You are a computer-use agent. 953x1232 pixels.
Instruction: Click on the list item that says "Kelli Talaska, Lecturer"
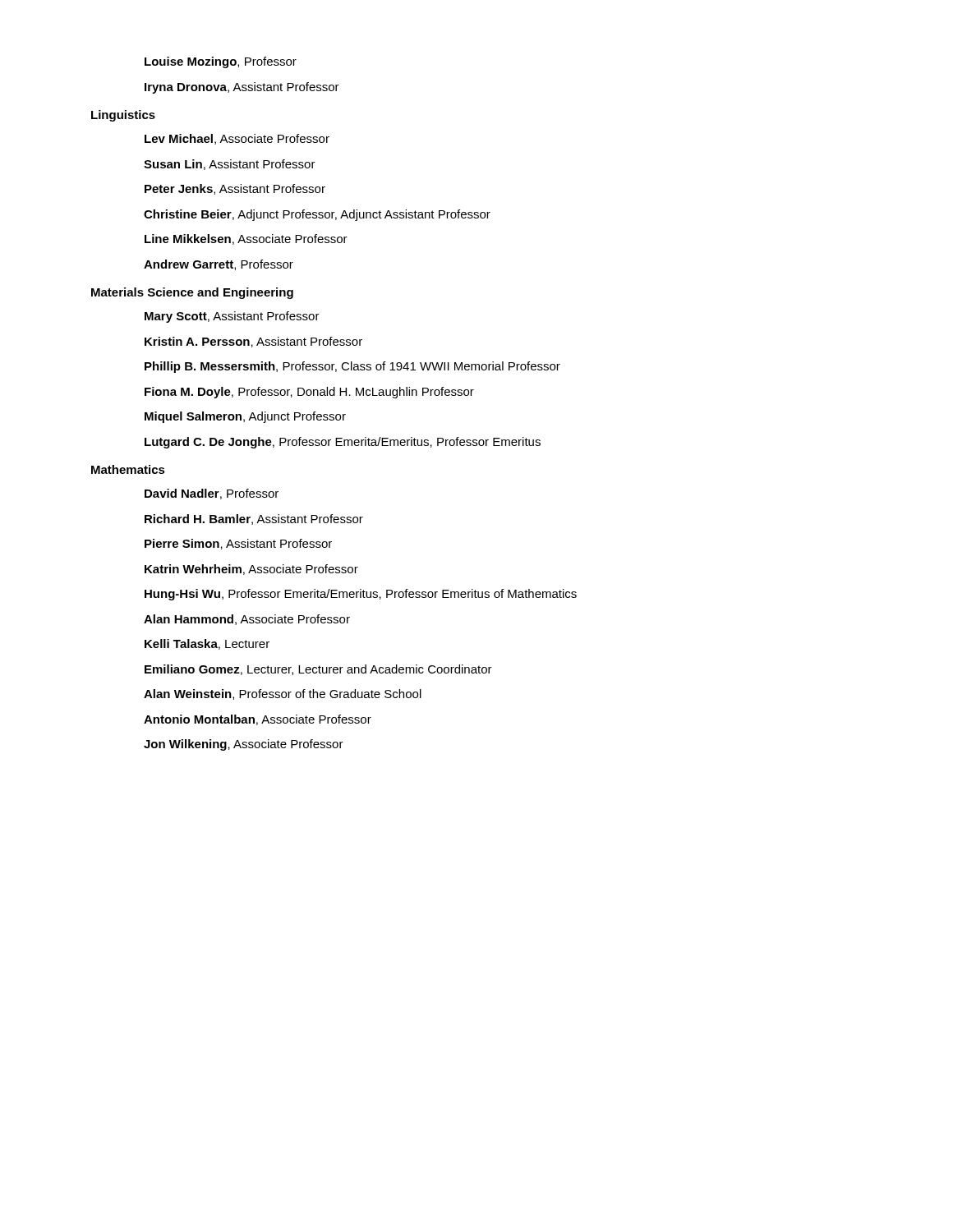point(207,644)
